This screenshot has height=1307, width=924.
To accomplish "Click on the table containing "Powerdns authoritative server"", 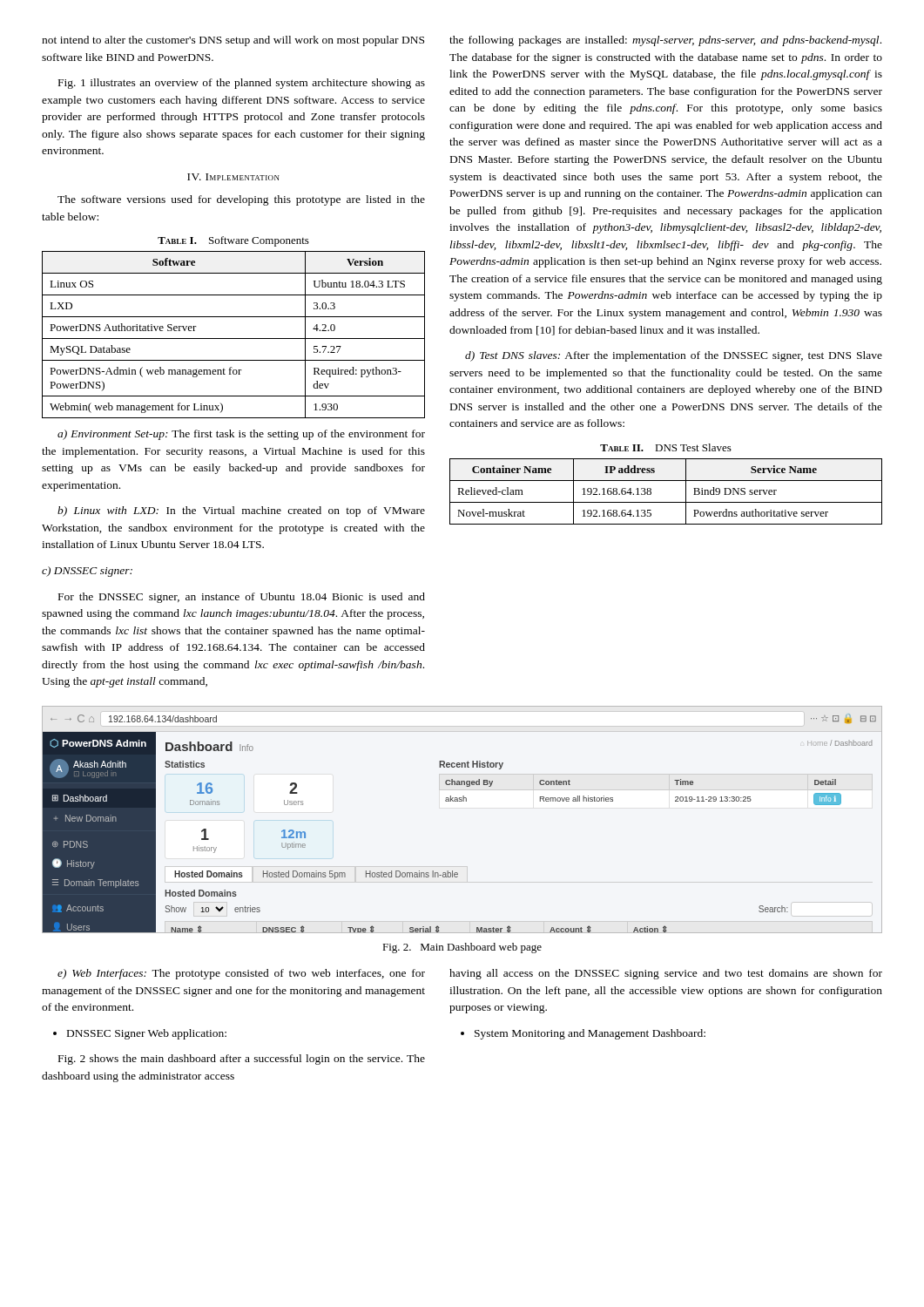I will coord(666,491).
